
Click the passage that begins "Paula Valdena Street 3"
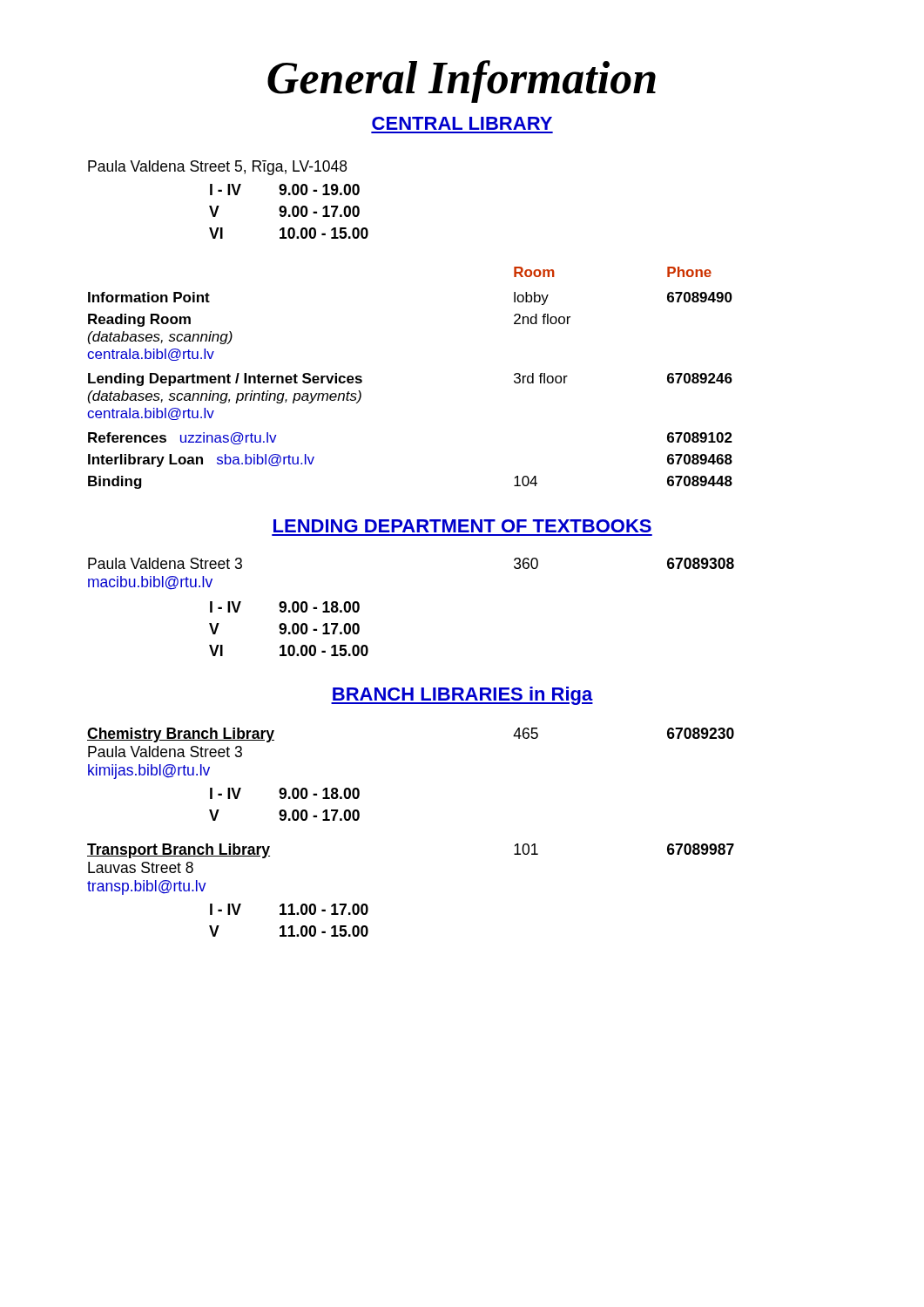[163, 564]
